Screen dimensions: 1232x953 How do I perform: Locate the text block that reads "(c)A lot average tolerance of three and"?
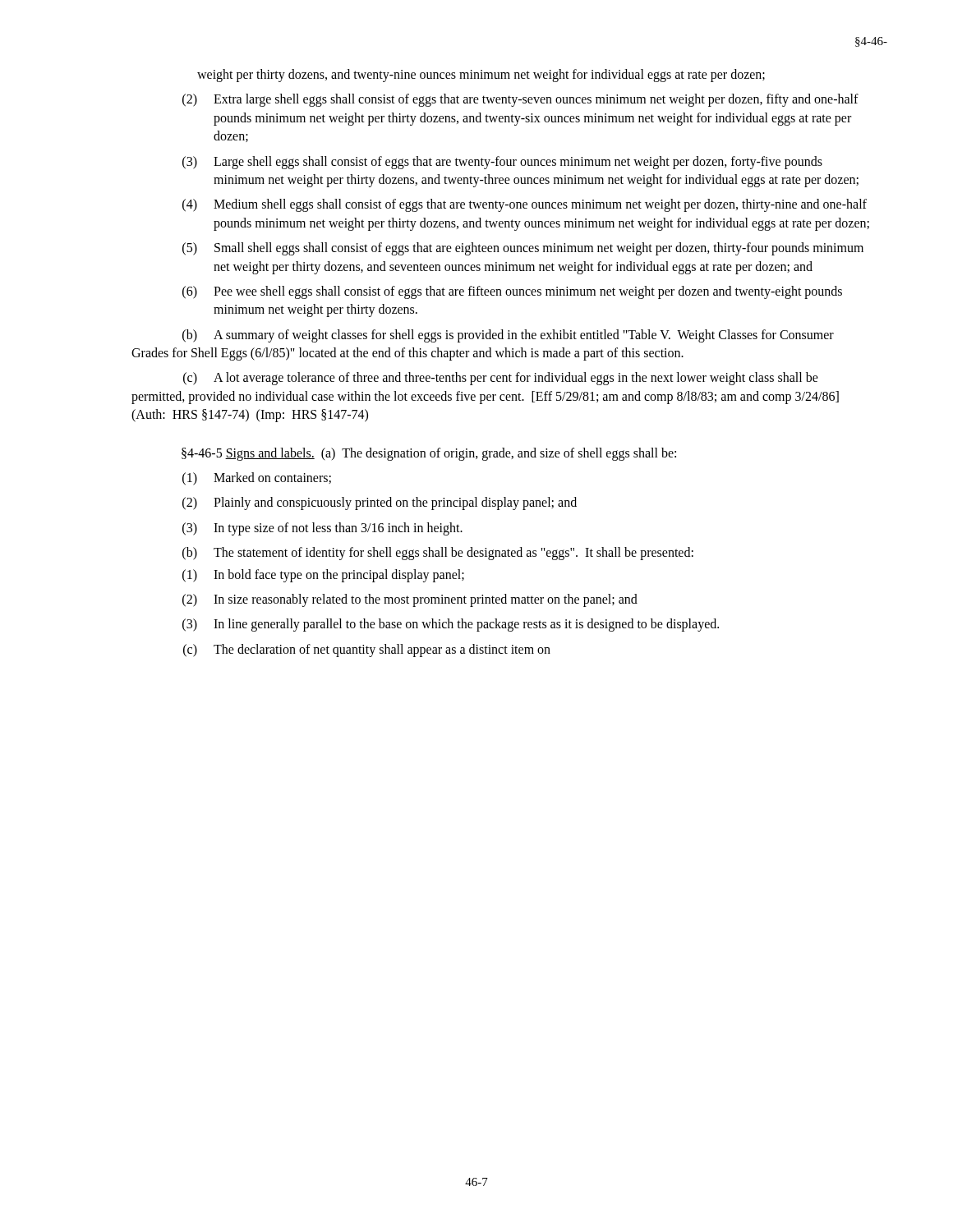coord(485,395)
